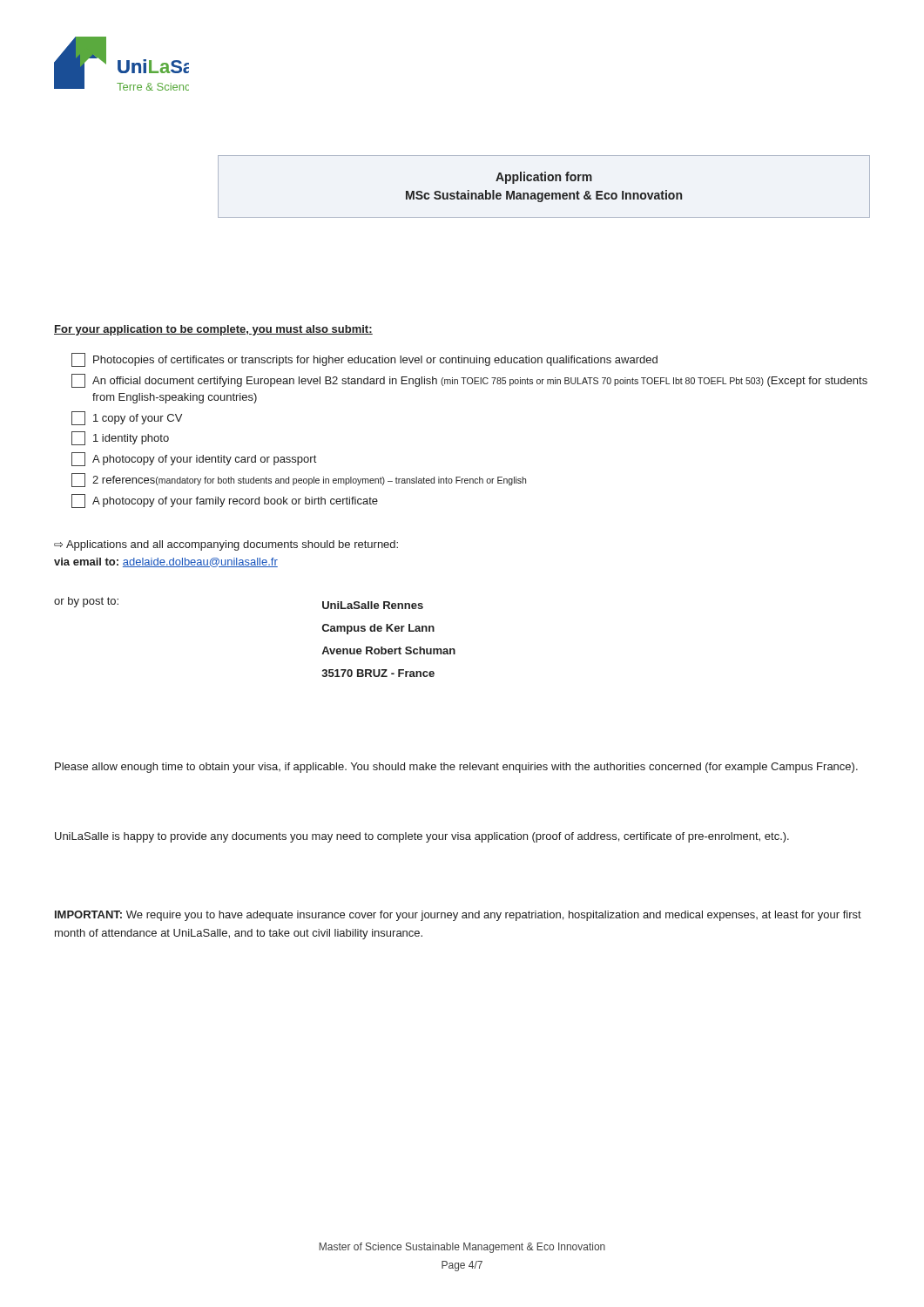Select the element starting "A photocopy of your family record book or"
This screenshot has width=924, height=1307.
[x=225, y=501]
